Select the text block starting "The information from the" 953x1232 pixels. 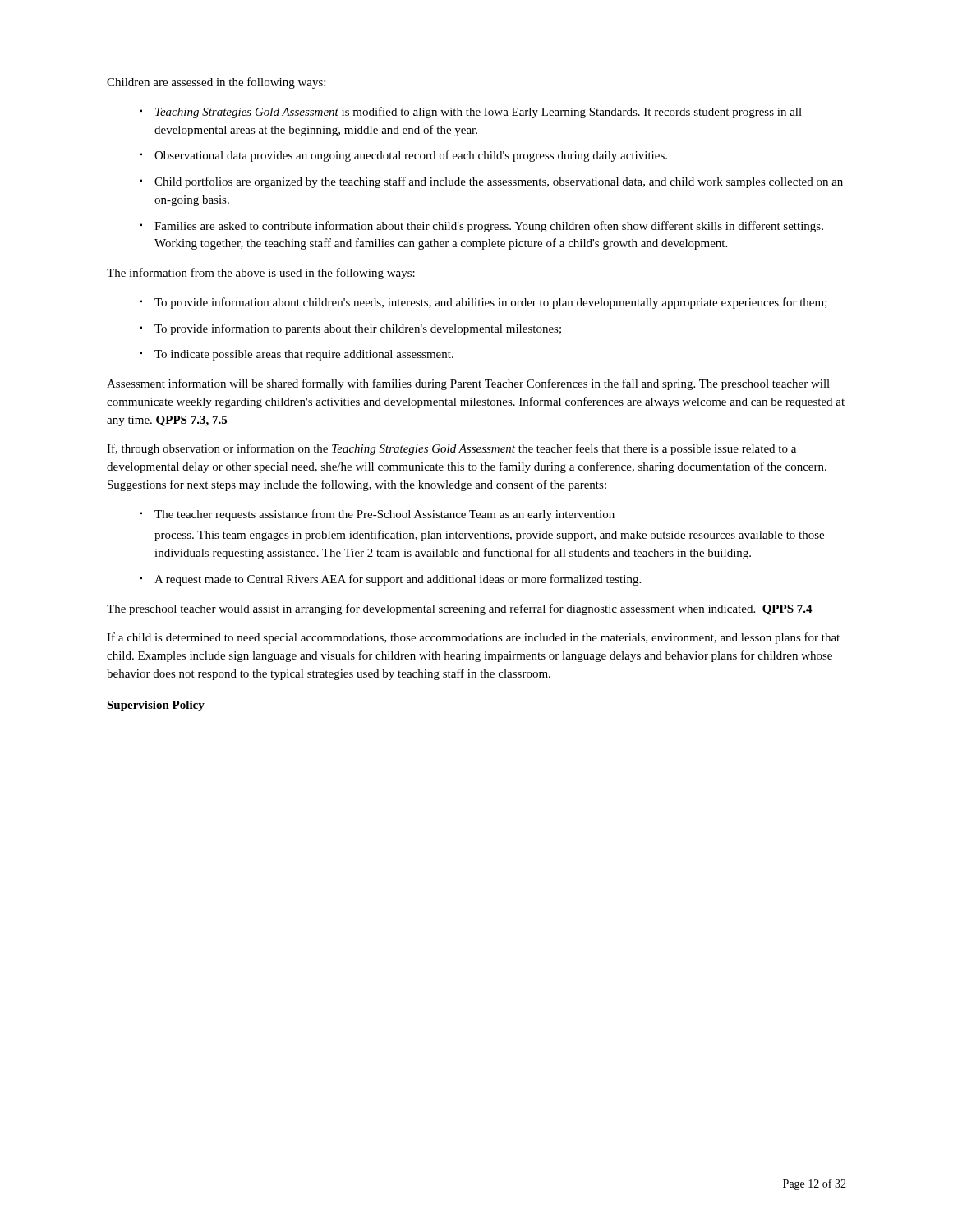coord(261,273)
